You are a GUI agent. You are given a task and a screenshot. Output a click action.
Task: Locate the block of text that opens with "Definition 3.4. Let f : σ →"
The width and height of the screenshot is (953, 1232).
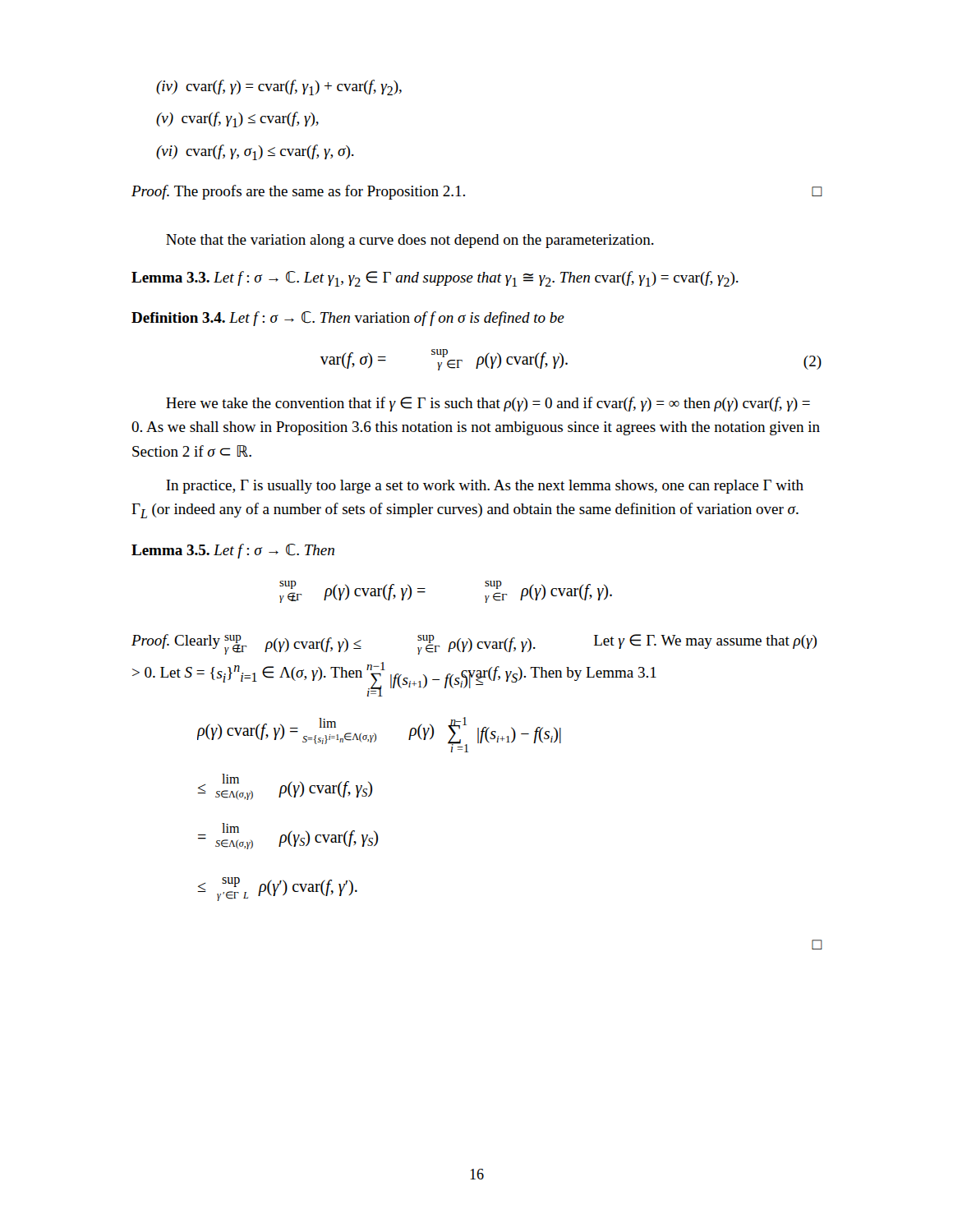pyautogui.click(x=348, y=318)
